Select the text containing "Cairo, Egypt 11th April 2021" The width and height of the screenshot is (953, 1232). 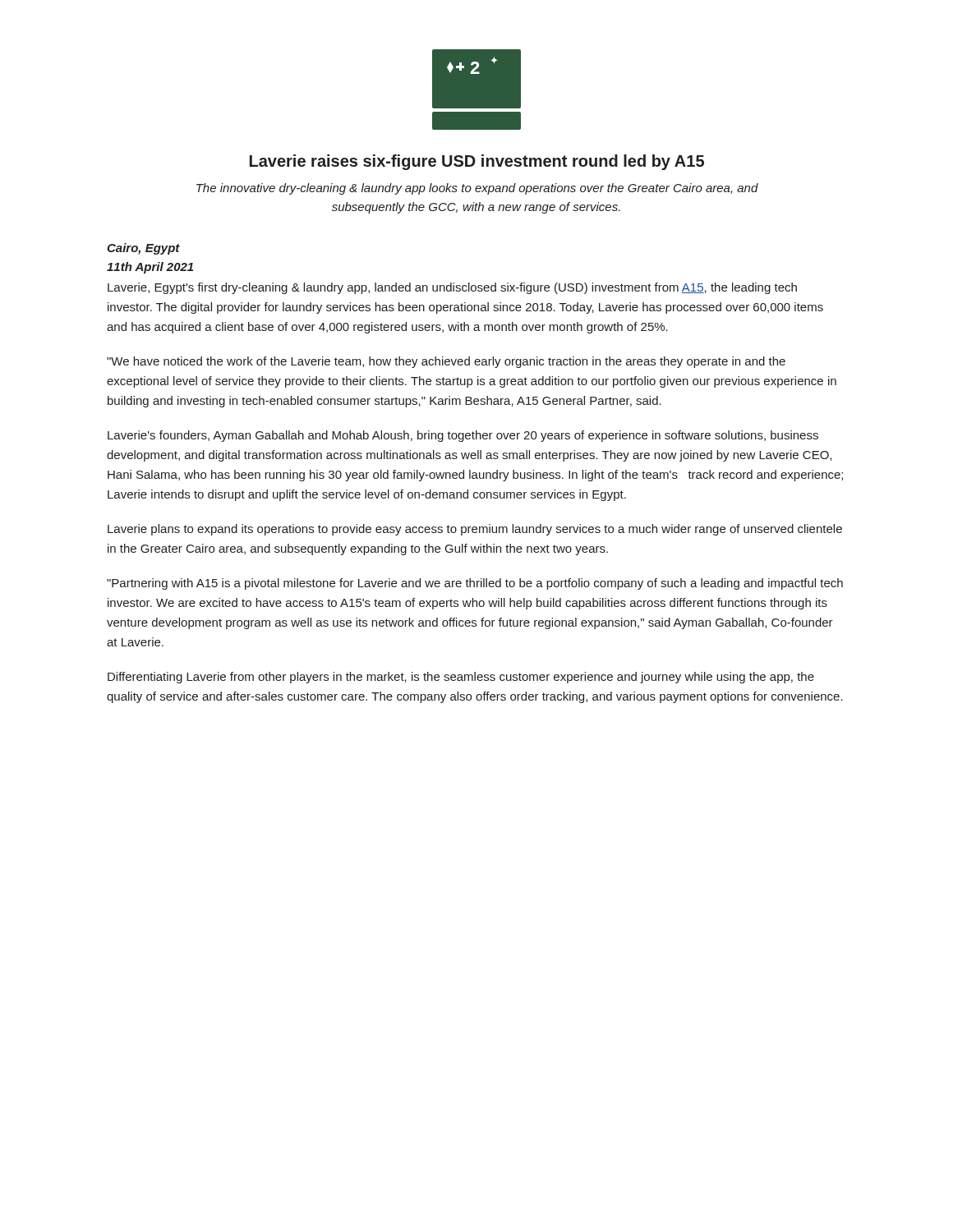point(143,249)
